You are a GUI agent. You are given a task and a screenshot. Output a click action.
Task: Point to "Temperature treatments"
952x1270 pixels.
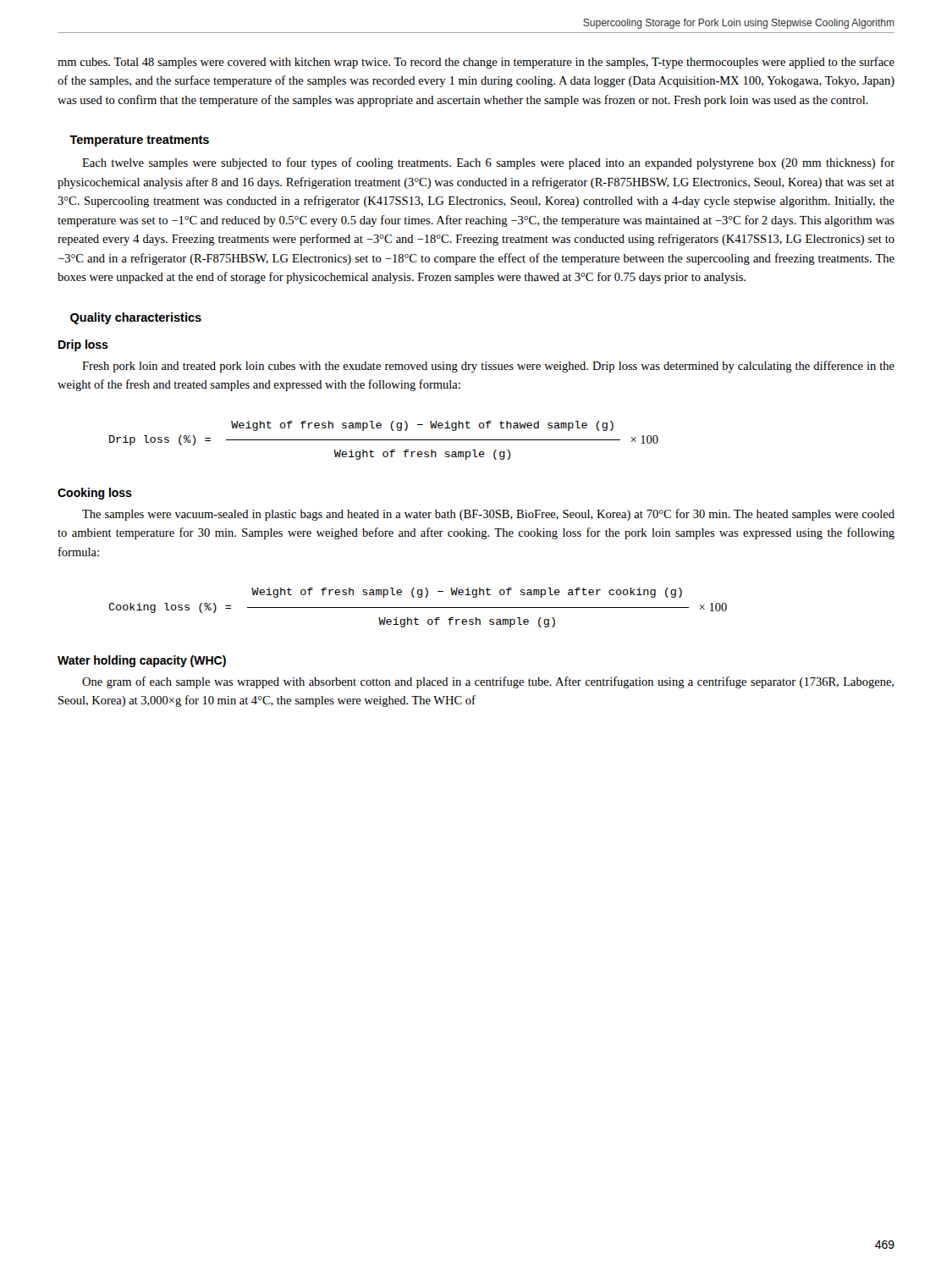click(140, 140)
